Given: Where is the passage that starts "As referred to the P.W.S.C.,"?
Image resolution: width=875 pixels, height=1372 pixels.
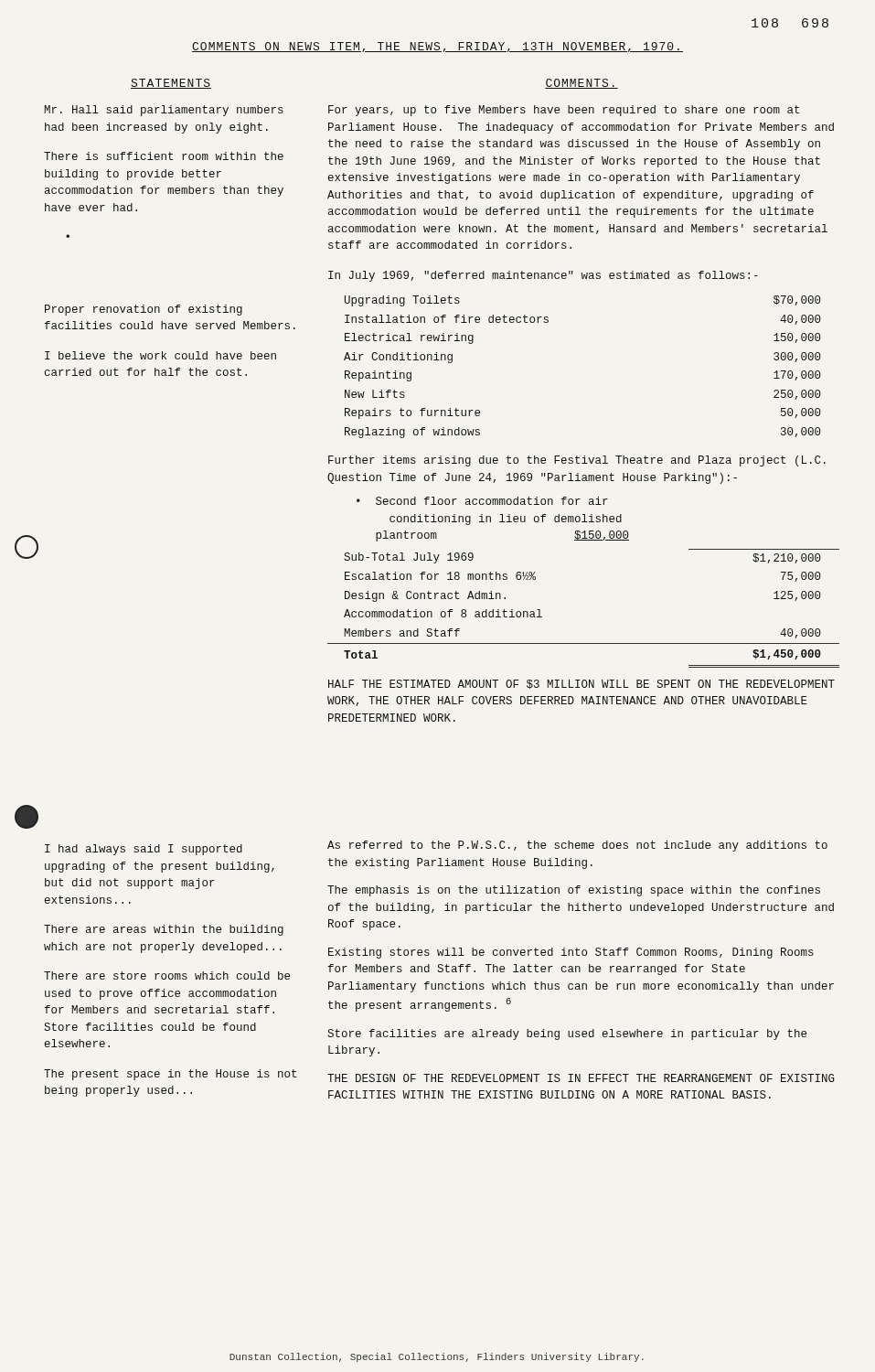Looking at the screenshot, I should pos(578,855).
